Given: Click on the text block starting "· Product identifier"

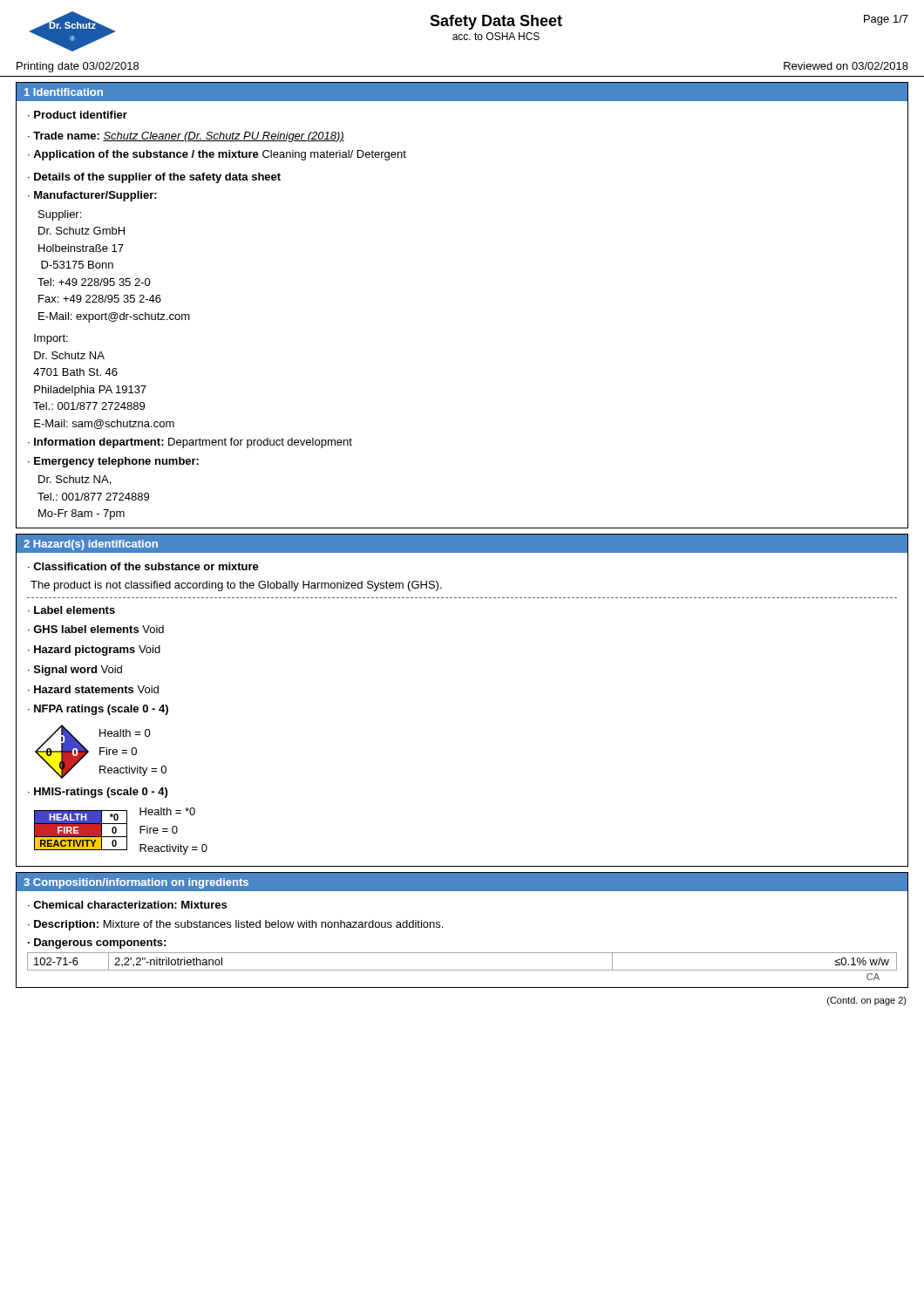Looking at the screenshot, I should pyautogui.click(x=77, y=115).
